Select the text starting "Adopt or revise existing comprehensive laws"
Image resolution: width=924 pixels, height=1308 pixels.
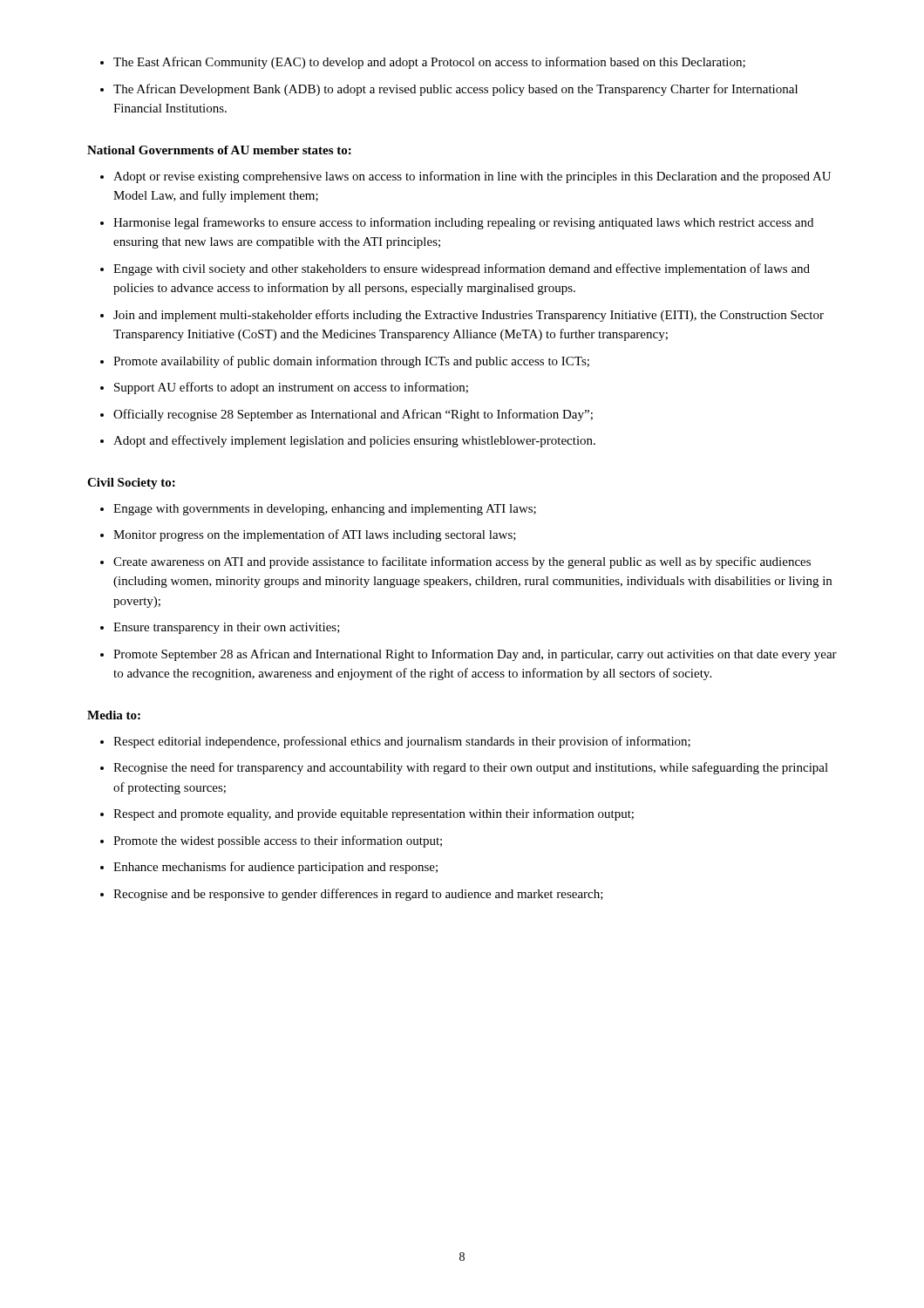point(475,186)
